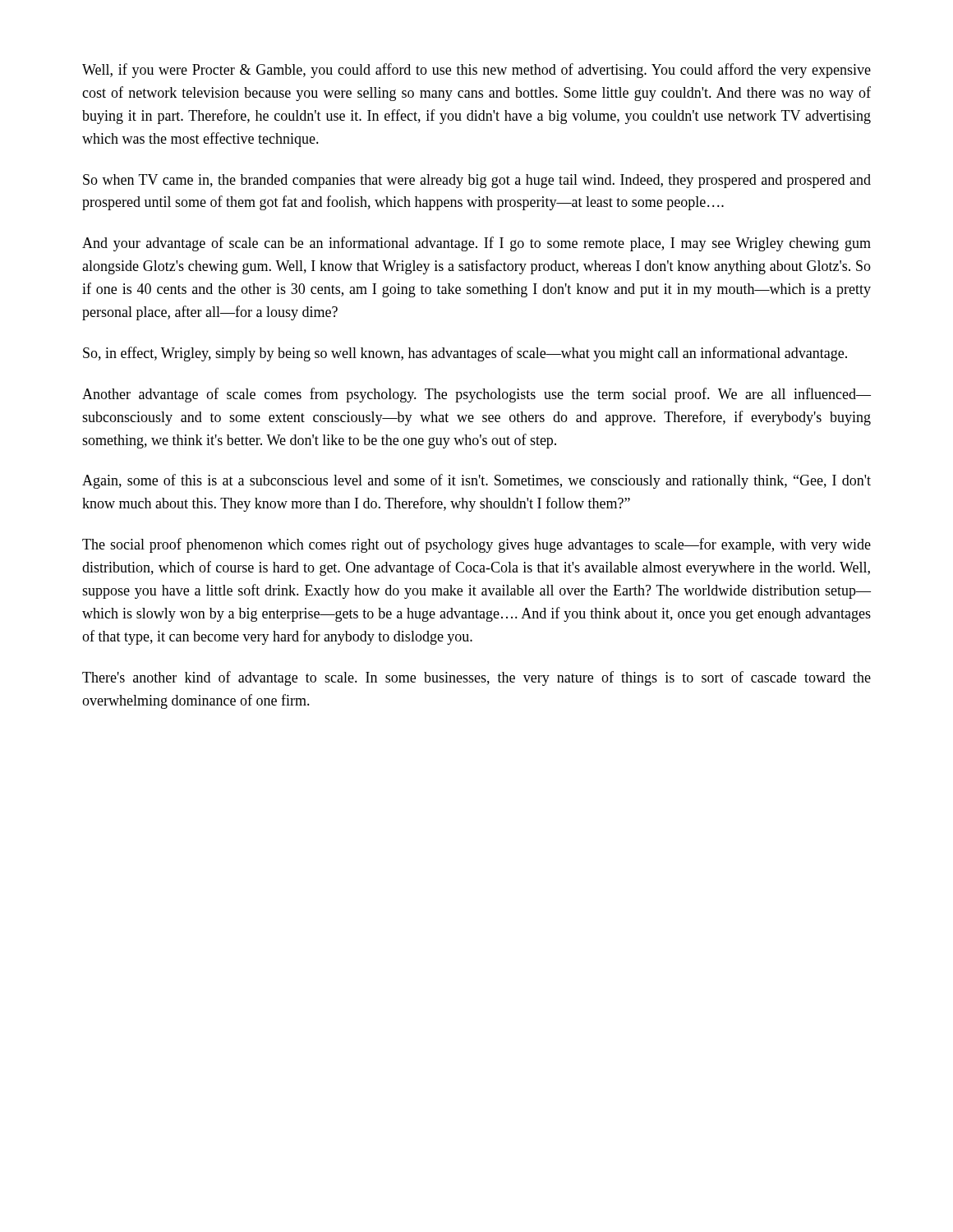The height and width of the screenshot is (1232, 953).
Task: Click the passage that begins "Again, some of this is at a"
Action: 476,492
